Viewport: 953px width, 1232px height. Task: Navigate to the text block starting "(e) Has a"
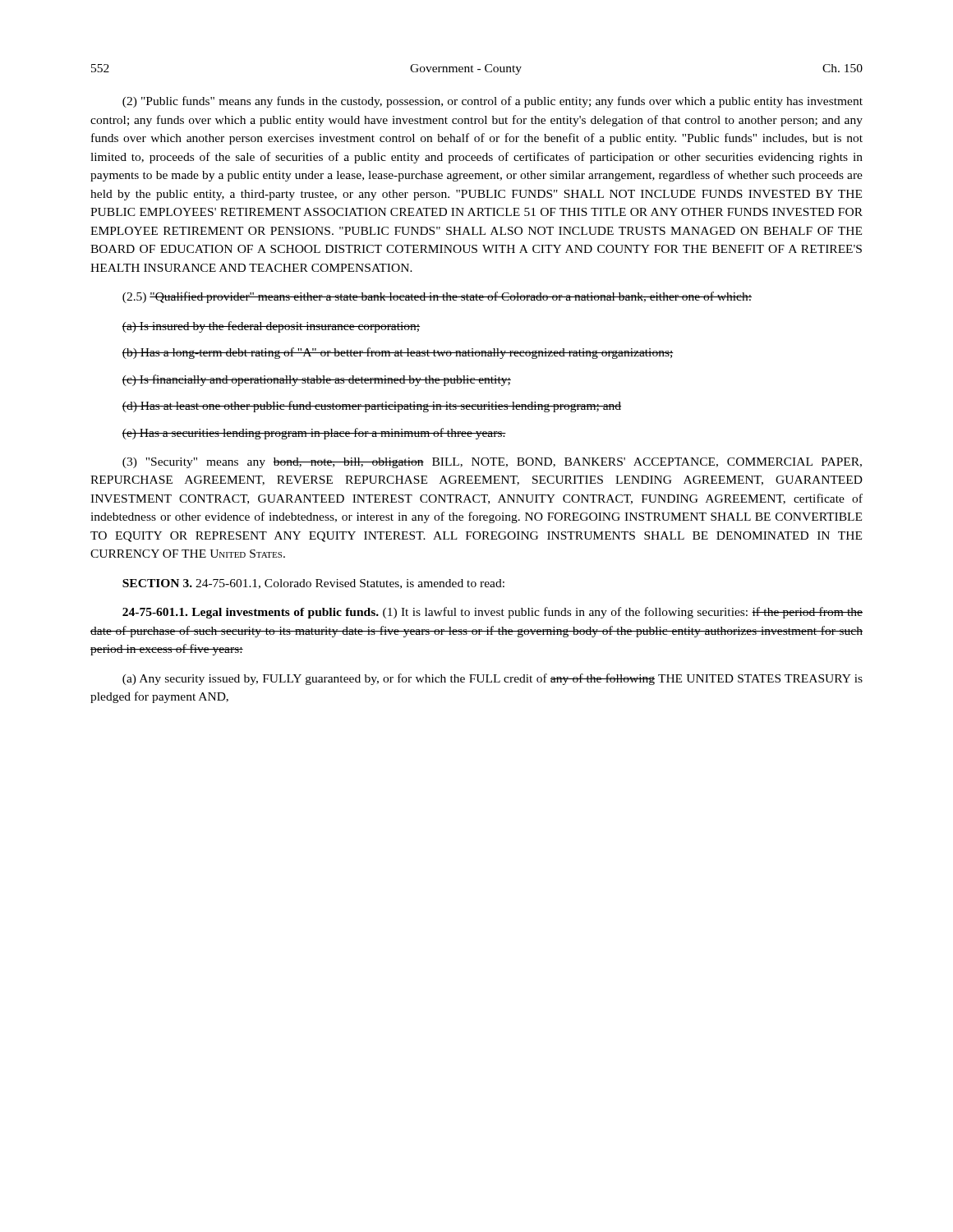(x=314, y=432)
